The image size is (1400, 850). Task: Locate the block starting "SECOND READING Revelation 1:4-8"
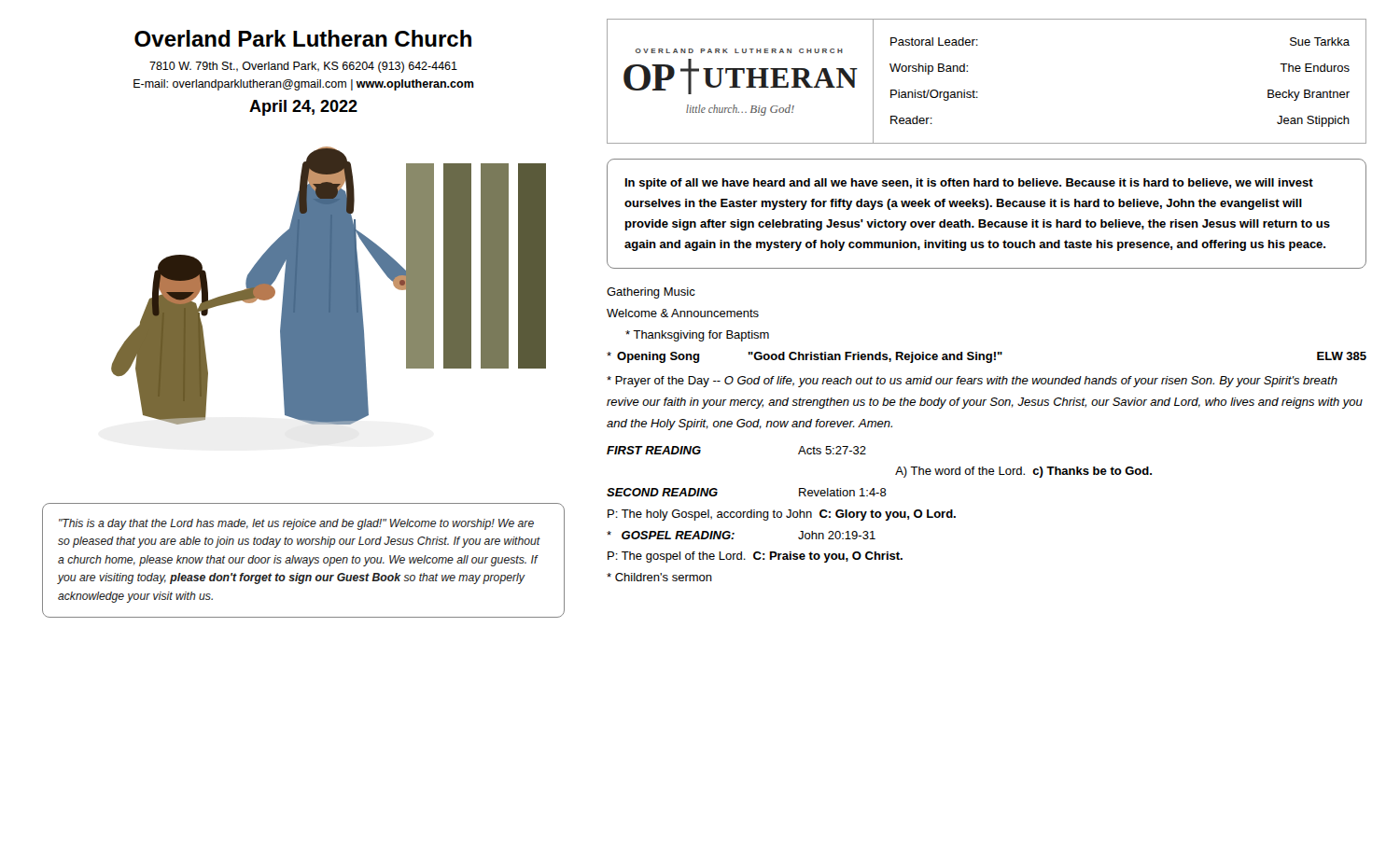[x=674, y=492]
